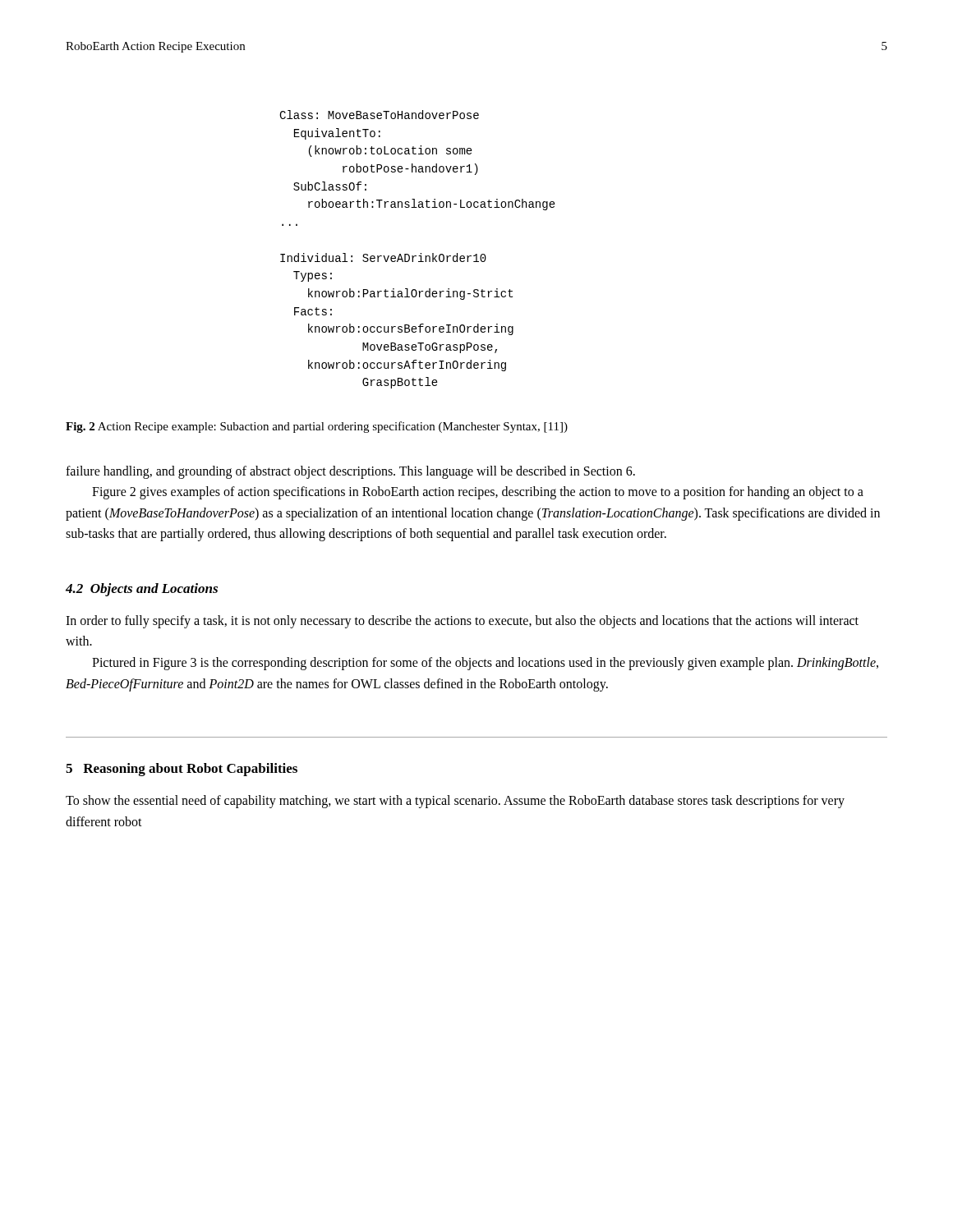This screenshot has width=953, height=1232.
Task: Find the screenshot
Action: click(476, 241)
